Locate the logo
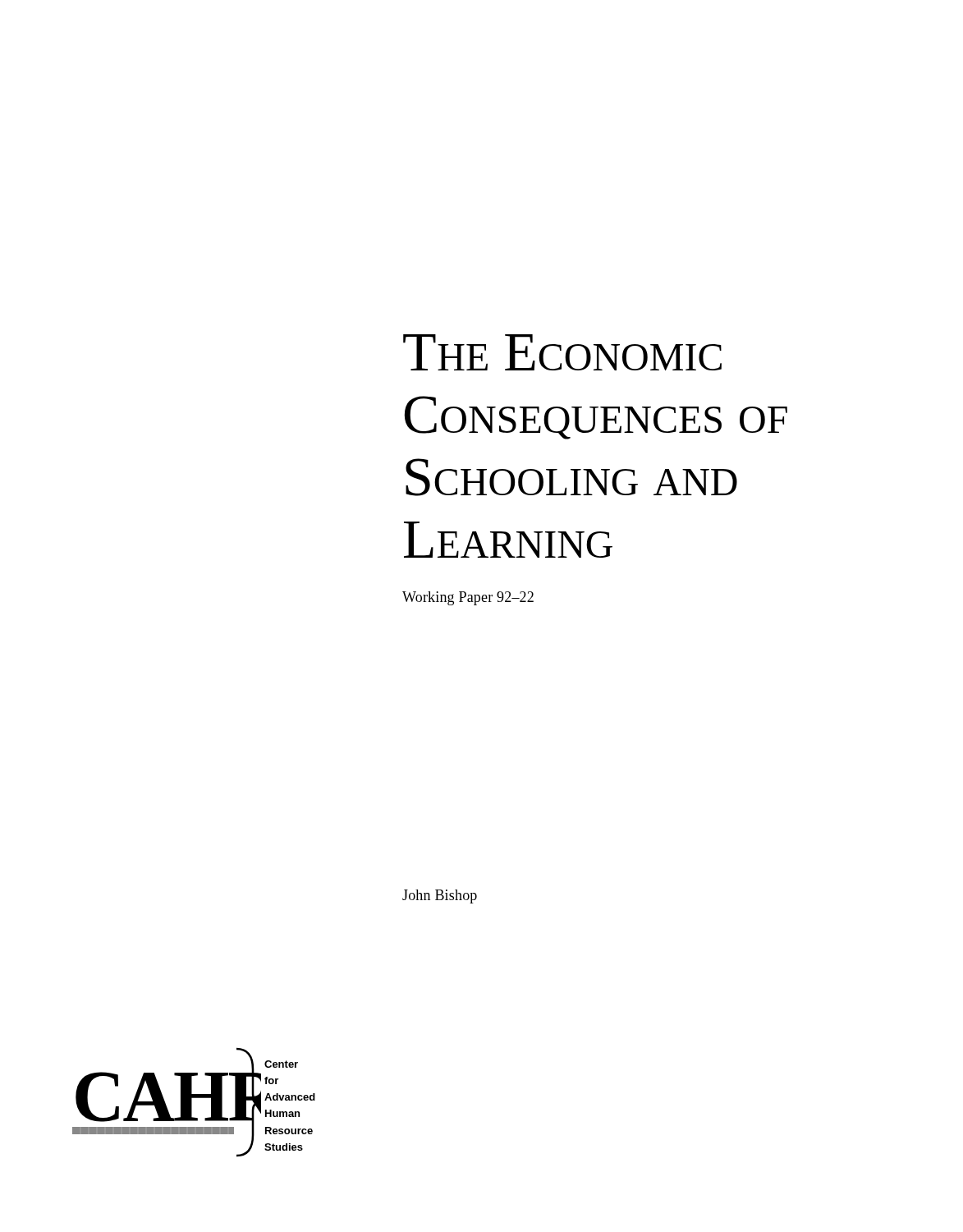The height and width of the screenshot is (1232, 963). pos(194,1102)
